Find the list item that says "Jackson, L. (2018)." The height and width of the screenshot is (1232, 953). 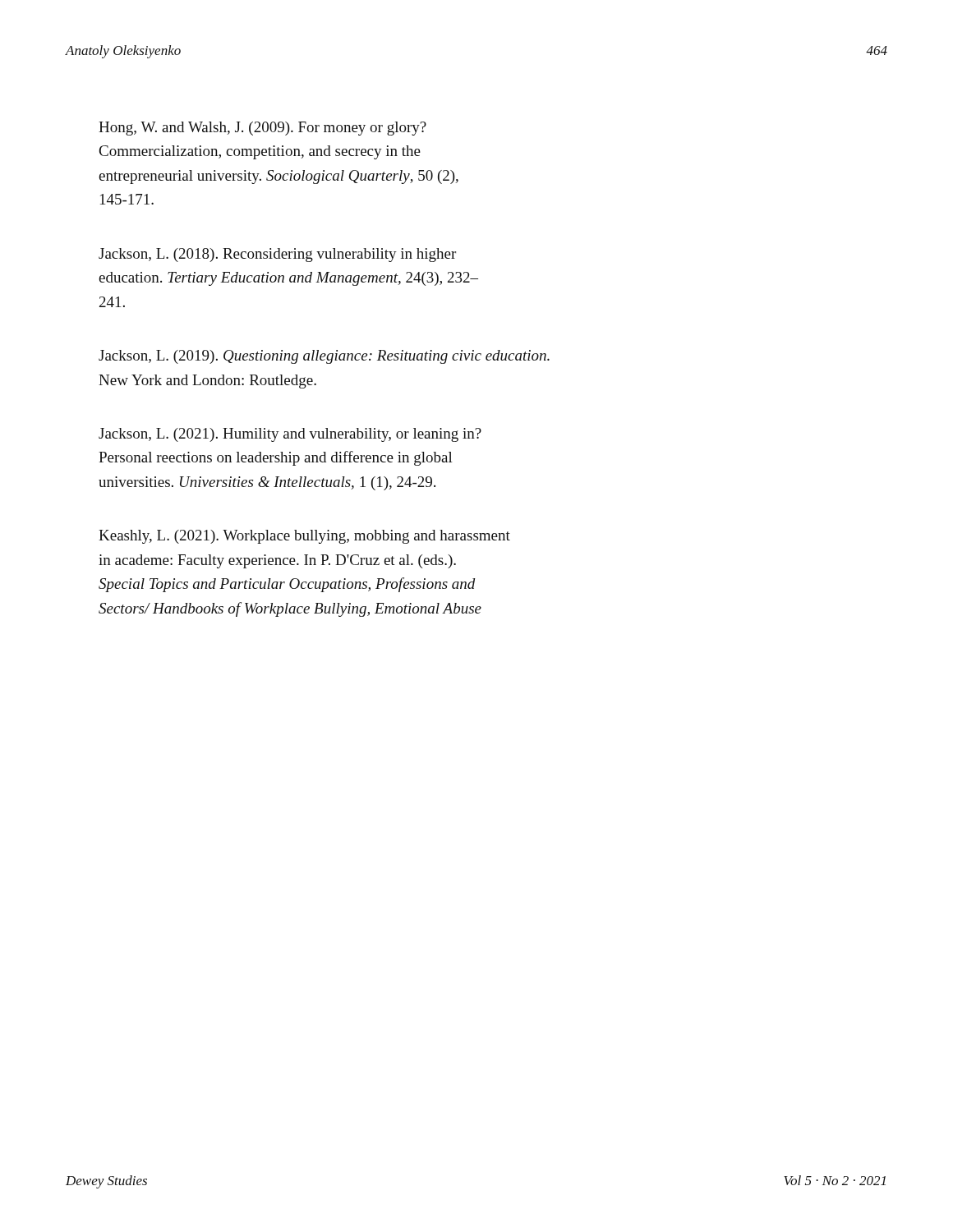pyautogui.click(x=476, y=278)
